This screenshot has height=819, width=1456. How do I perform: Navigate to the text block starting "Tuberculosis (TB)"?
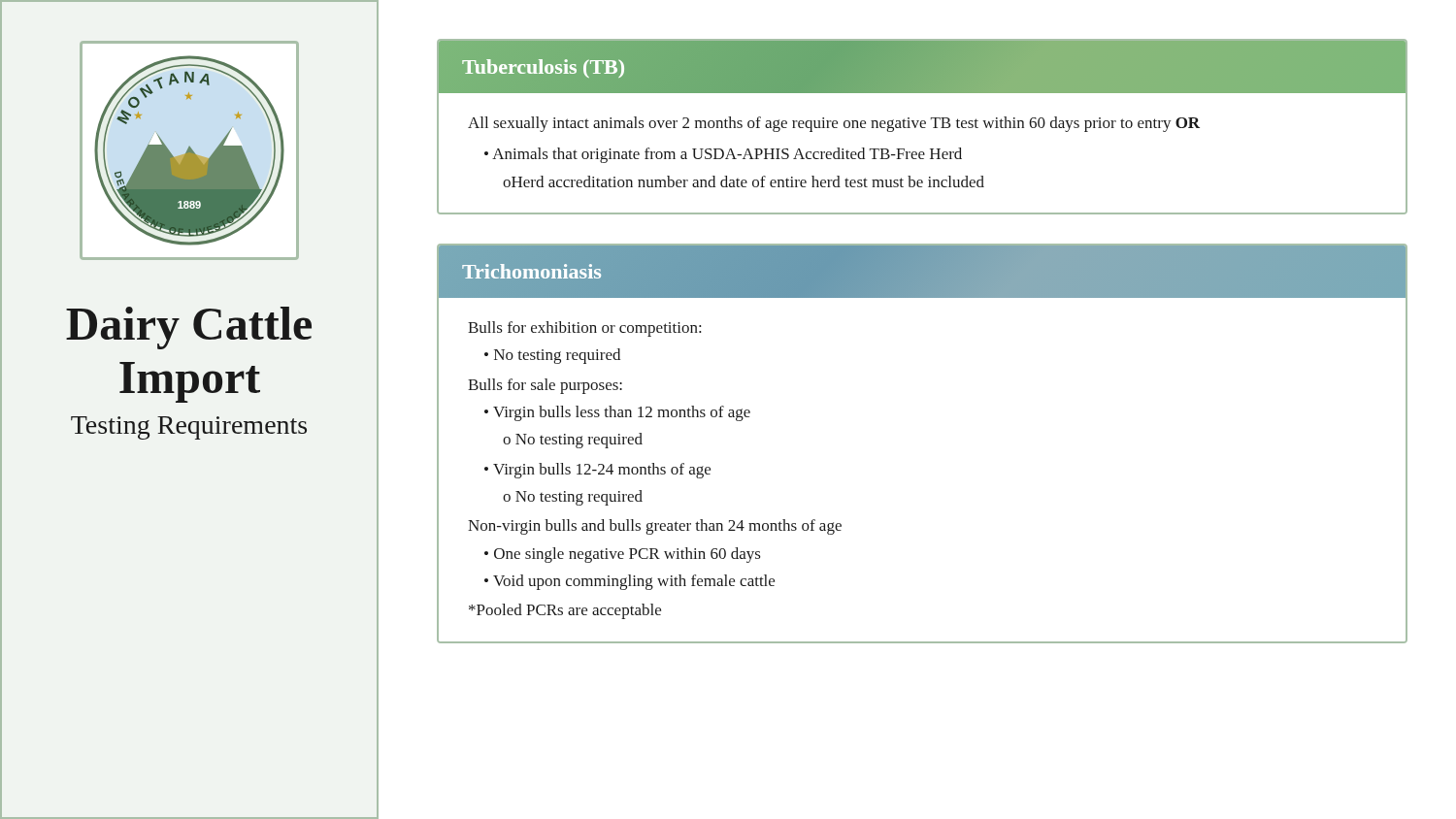pos(544,67)
